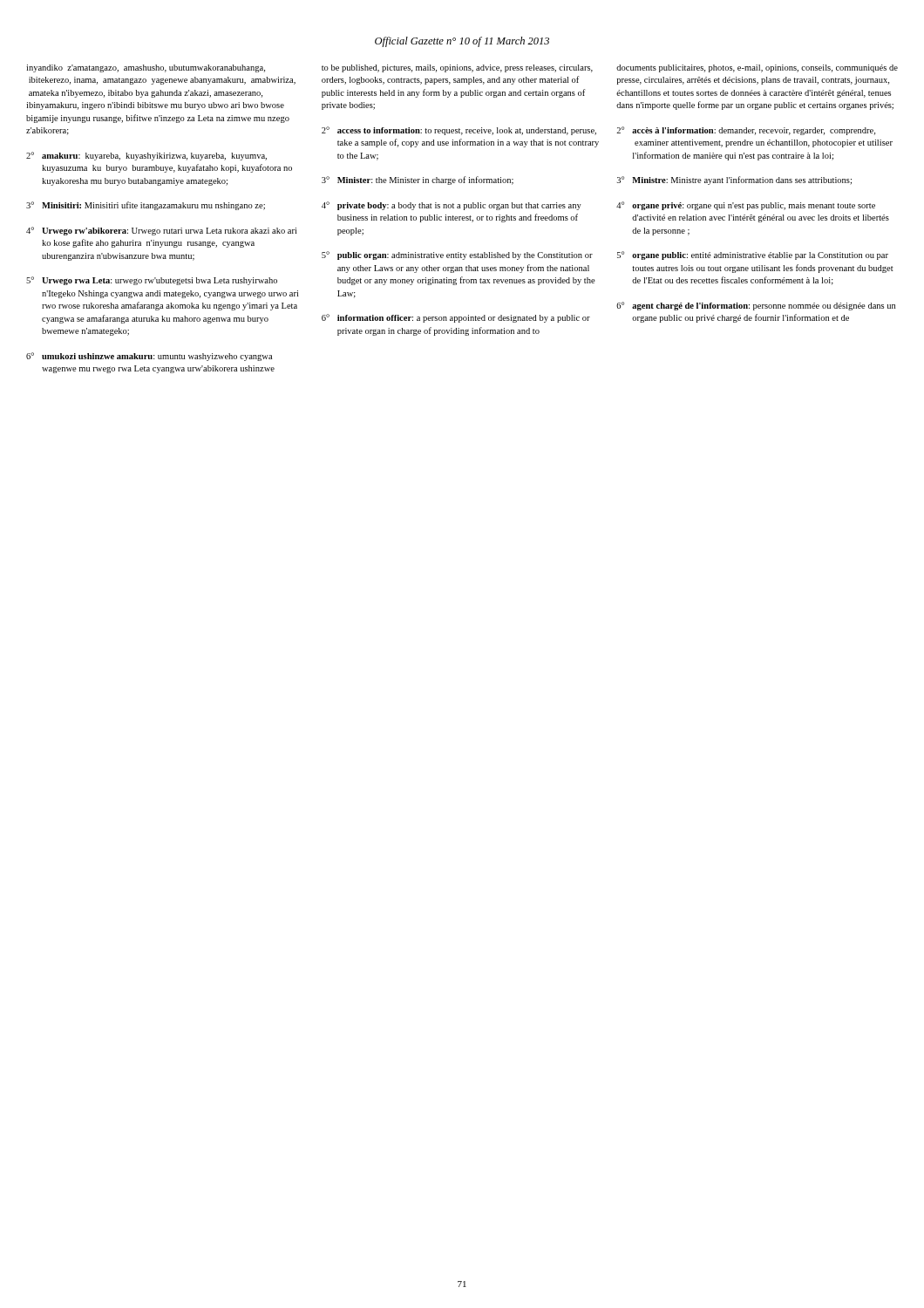Viewport: 924px width, 1308px height.
Task: Click on the element starting "3° Minister: the Minister in charge of"
Action: [462, 181]
